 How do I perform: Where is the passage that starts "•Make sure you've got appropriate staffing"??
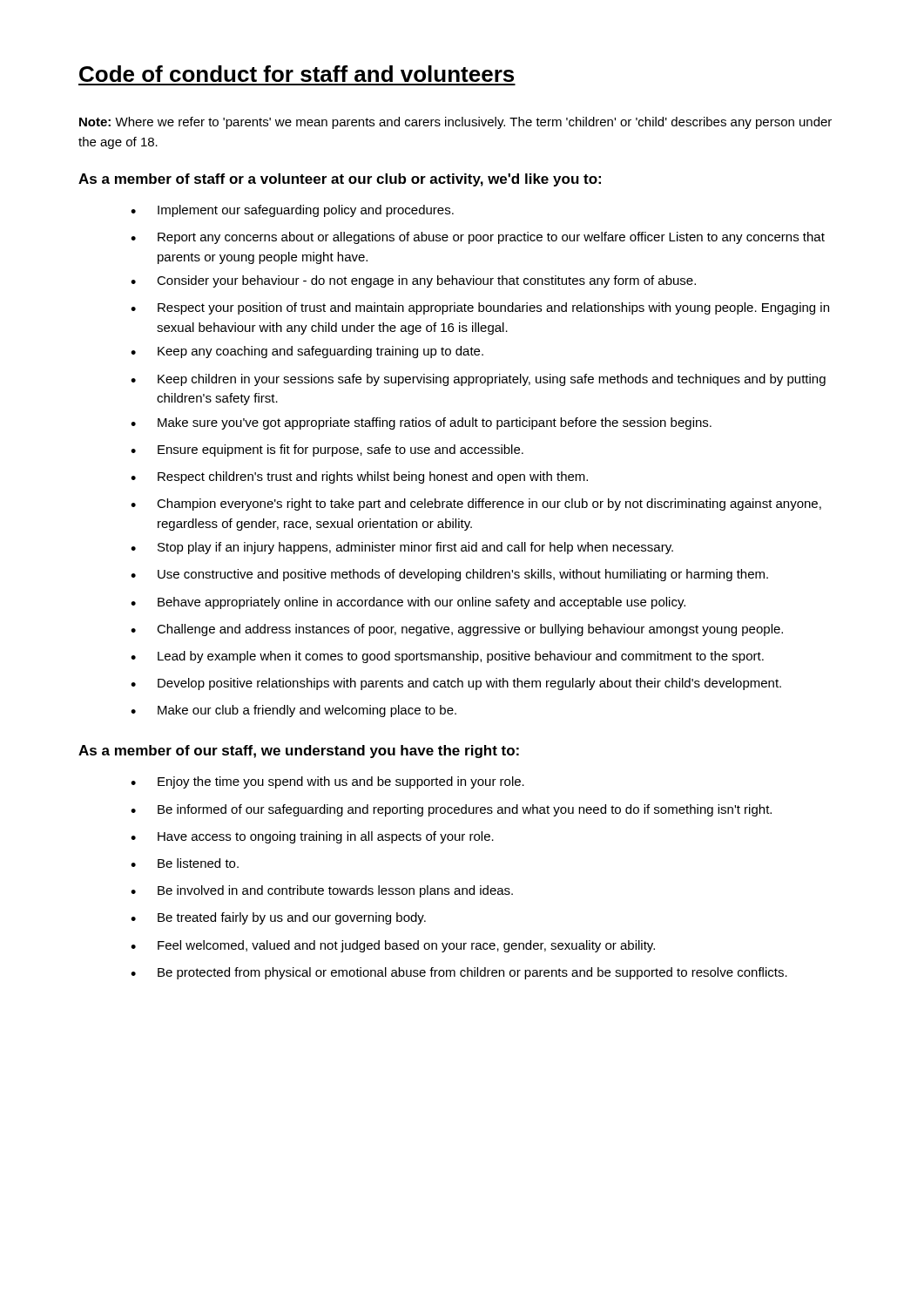(x=488, y=424)
